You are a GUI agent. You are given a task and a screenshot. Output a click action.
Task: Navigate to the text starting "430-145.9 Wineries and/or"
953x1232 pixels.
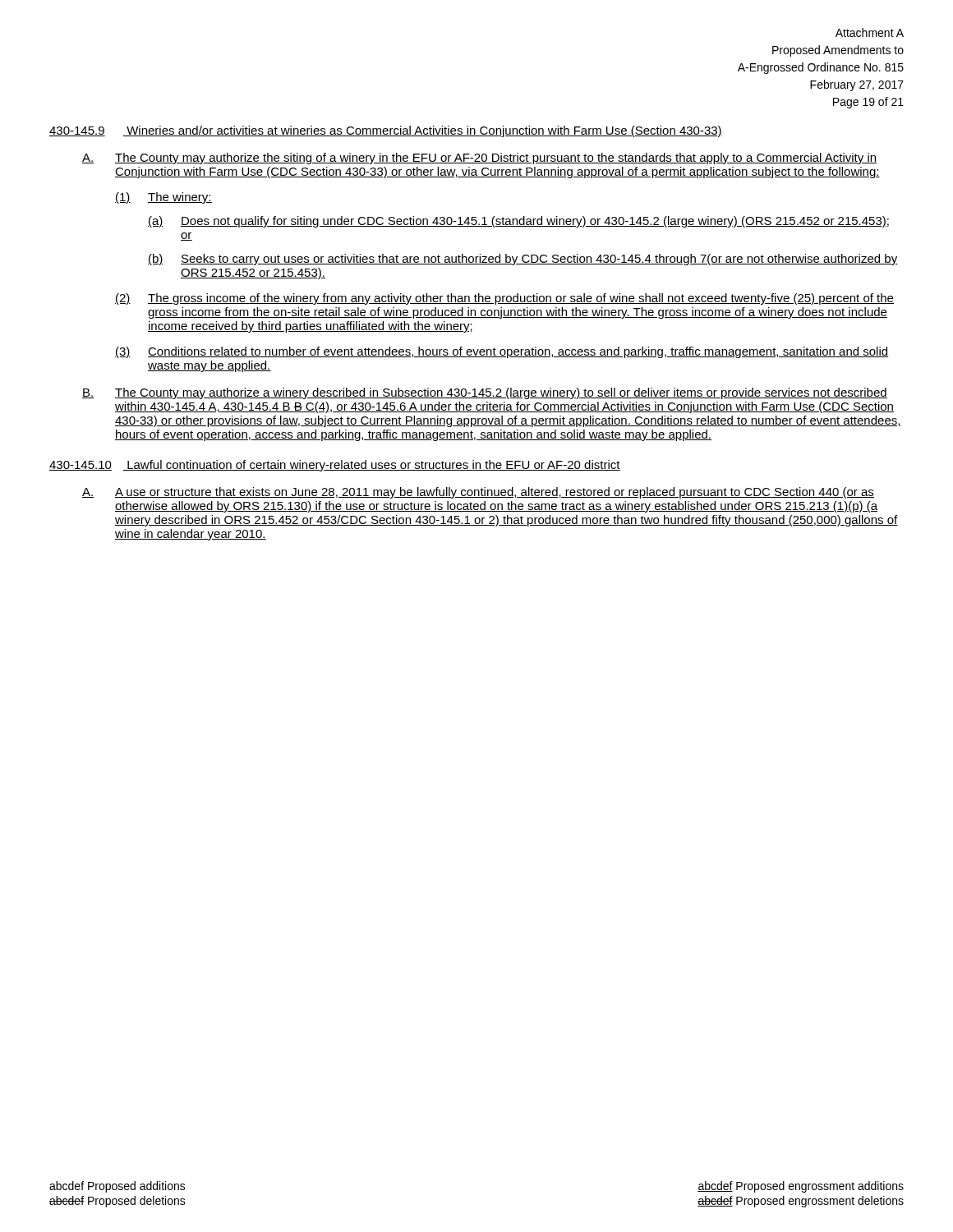(x=476, y=130)
